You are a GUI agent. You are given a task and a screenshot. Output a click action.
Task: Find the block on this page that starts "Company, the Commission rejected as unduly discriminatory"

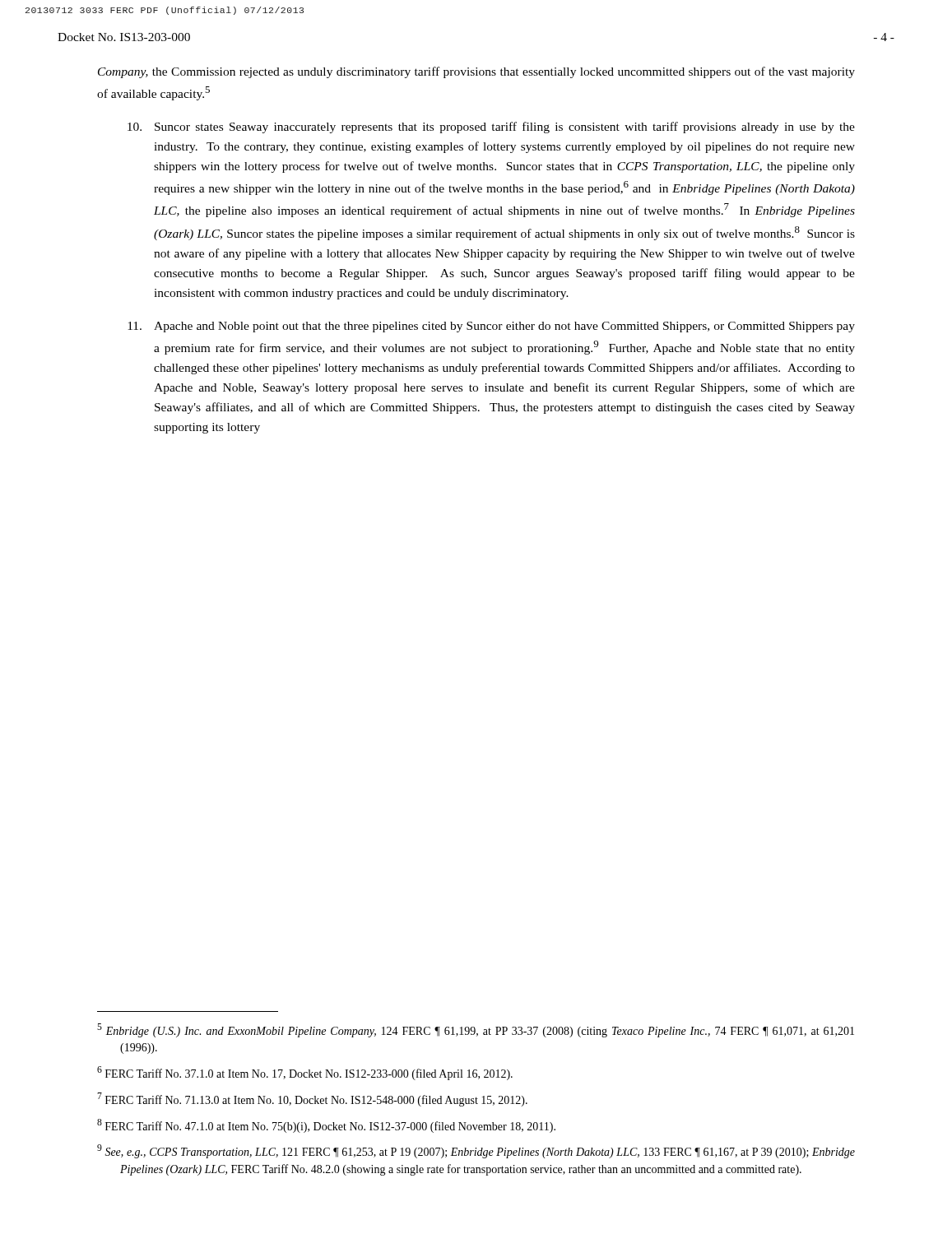[x=476, y=82]
